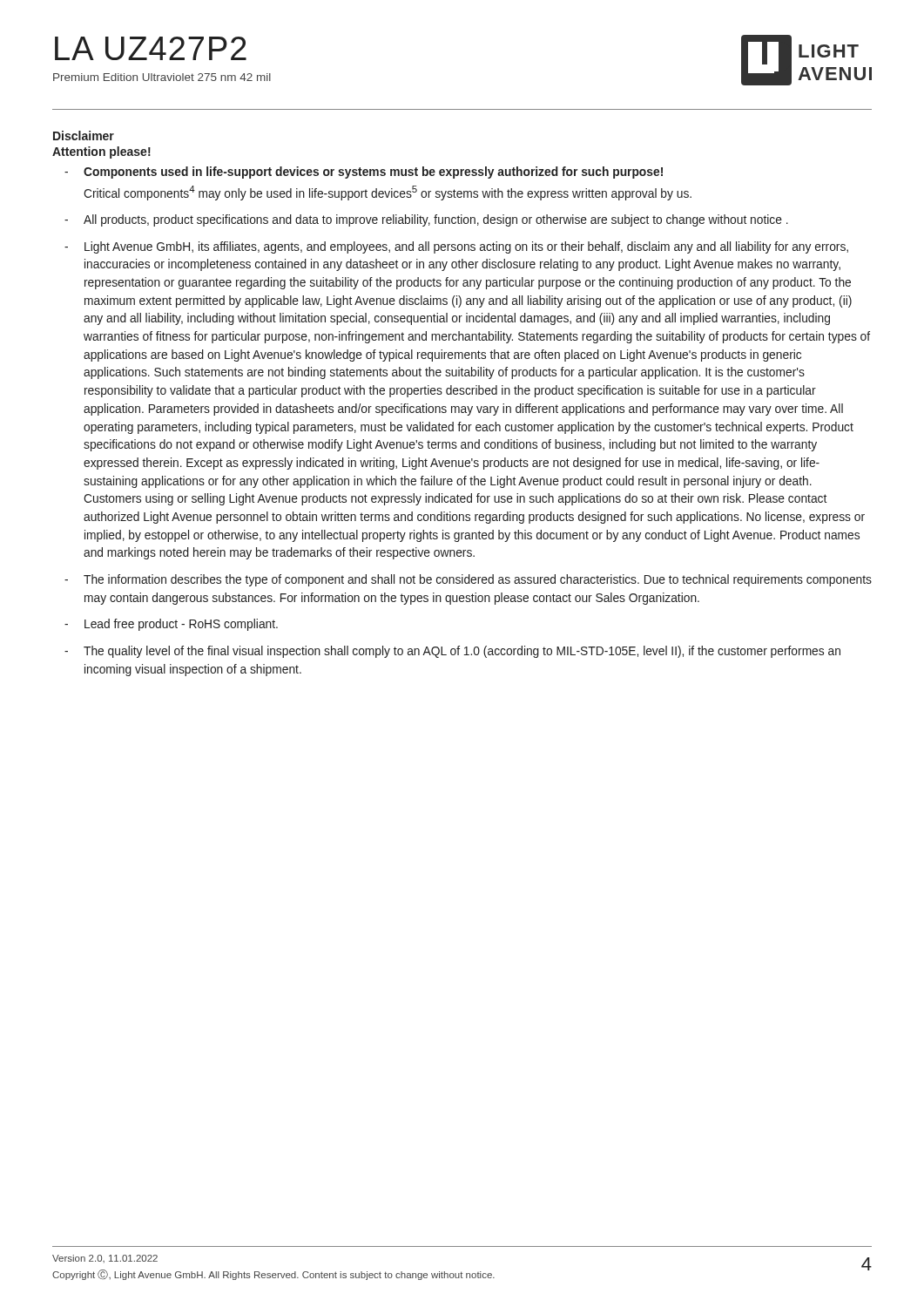Locate the element starting "- The information"
Screen dimensions: 1307x924
(468, 590)
